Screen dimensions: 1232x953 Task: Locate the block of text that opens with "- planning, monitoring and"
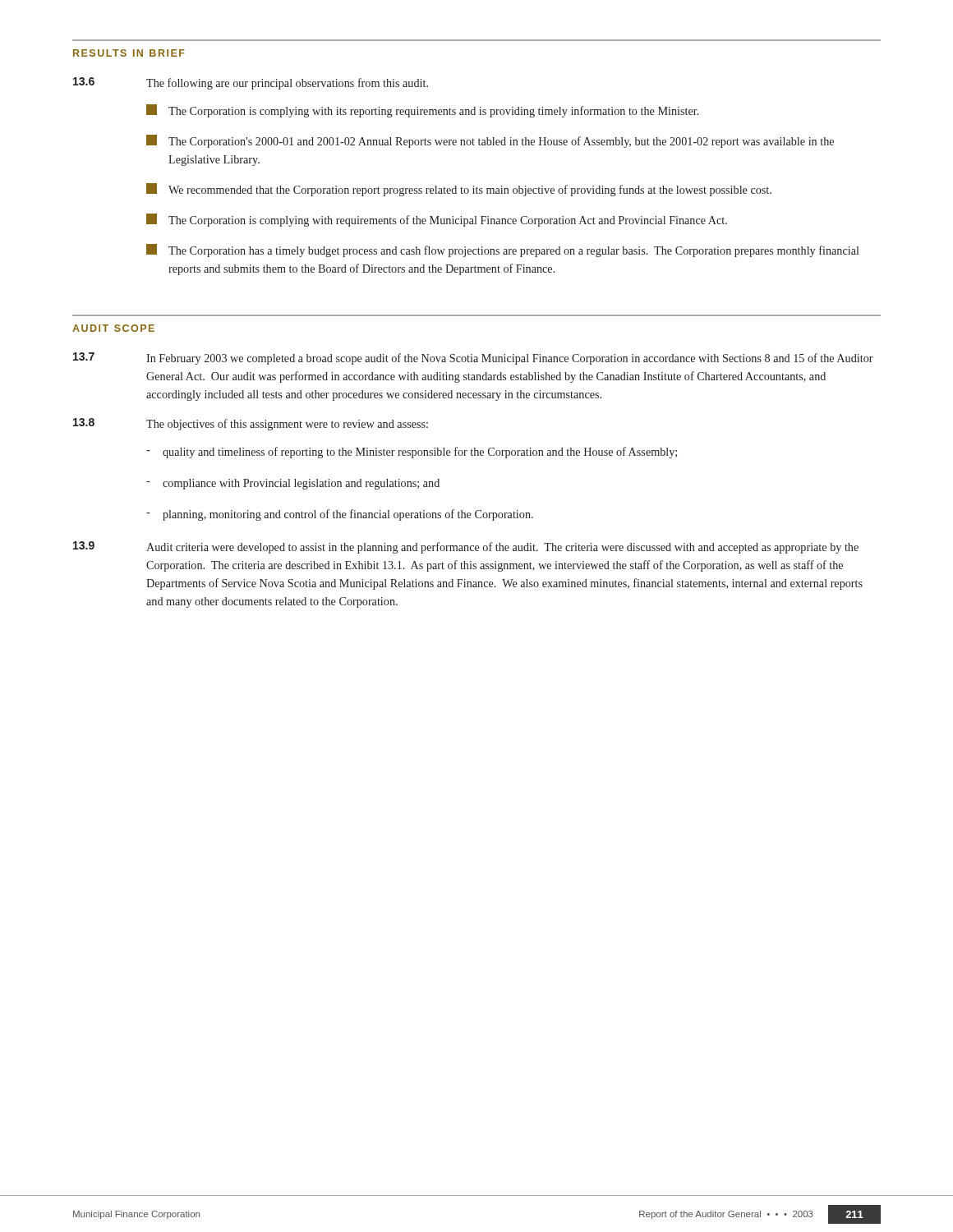click(340, 514)
